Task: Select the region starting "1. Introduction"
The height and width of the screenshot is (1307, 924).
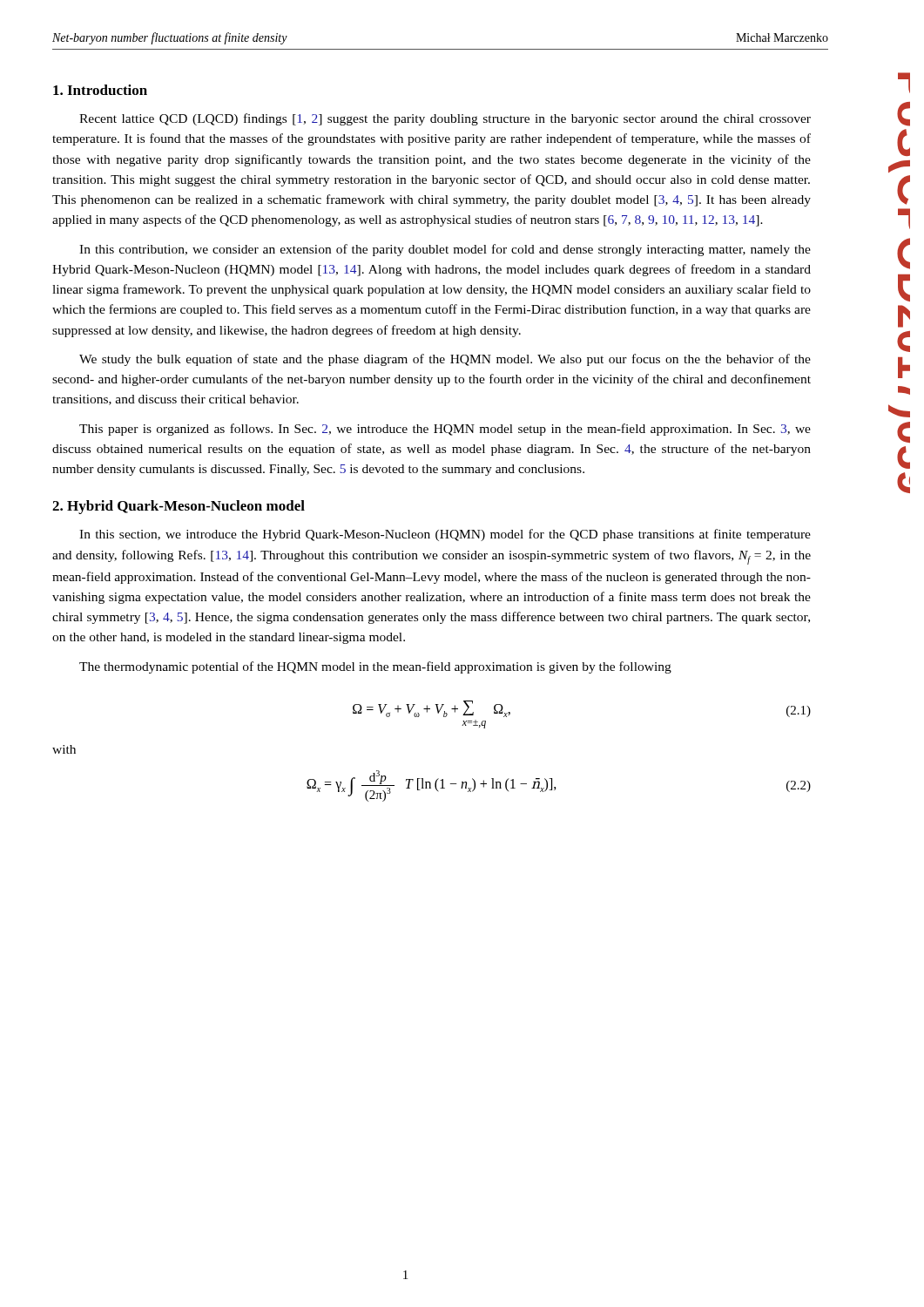Action: click(100, 90)
